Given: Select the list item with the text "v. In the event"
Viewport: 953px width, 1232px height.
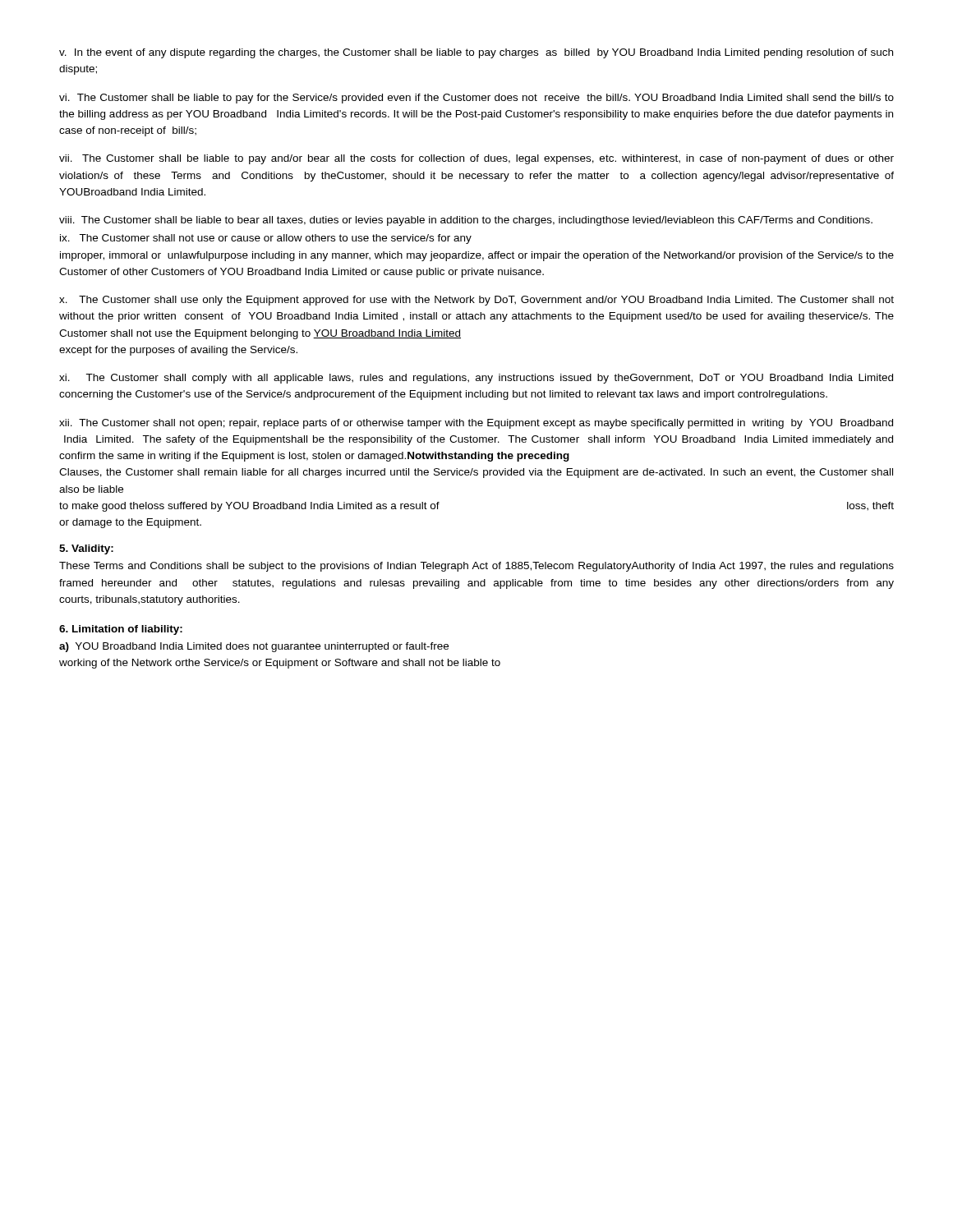Looking at the screenshot, I should click(476, 60).
